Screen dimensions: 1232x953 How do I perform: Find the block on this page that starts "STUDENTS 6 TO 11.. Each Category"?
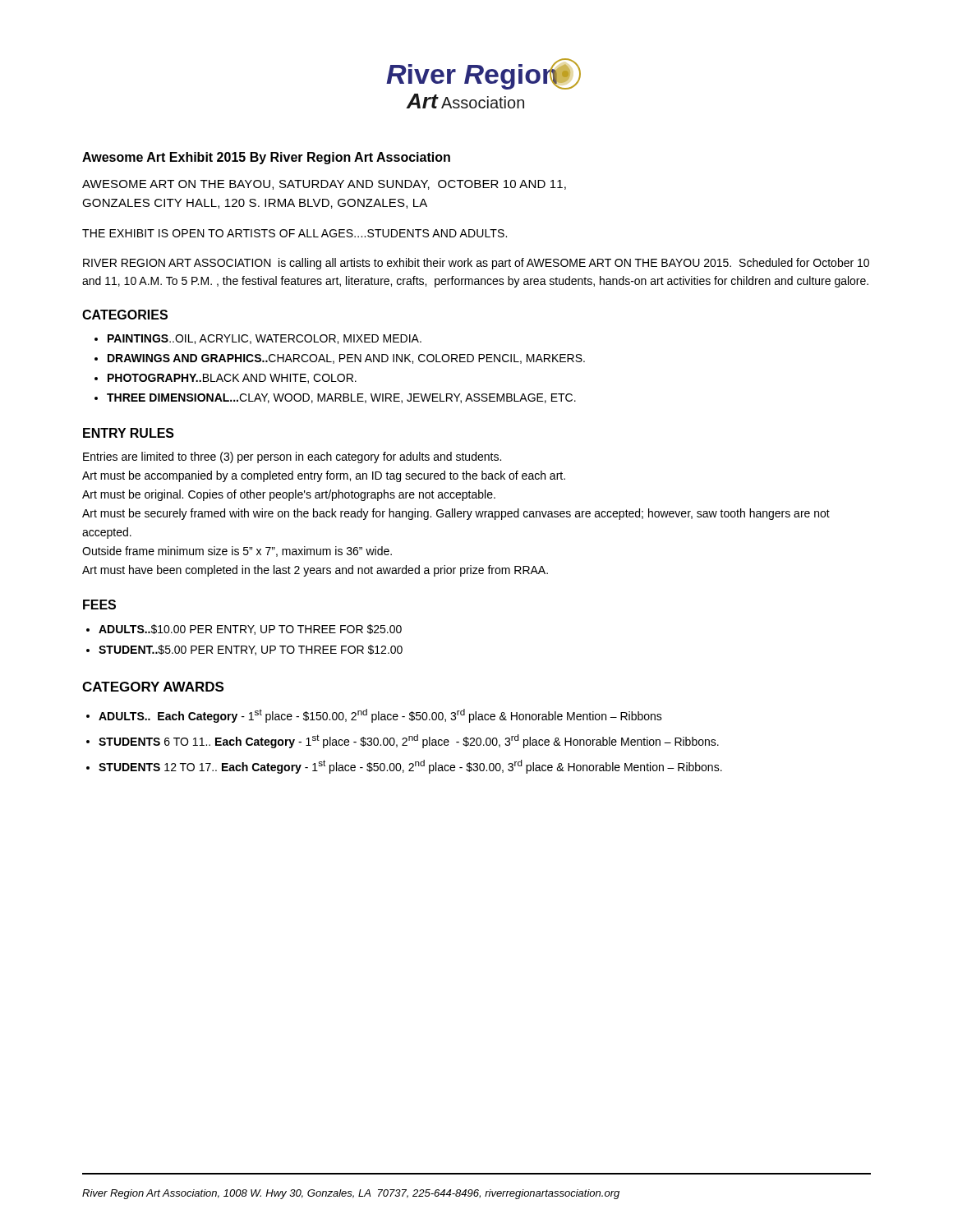(x=409, y=740)
